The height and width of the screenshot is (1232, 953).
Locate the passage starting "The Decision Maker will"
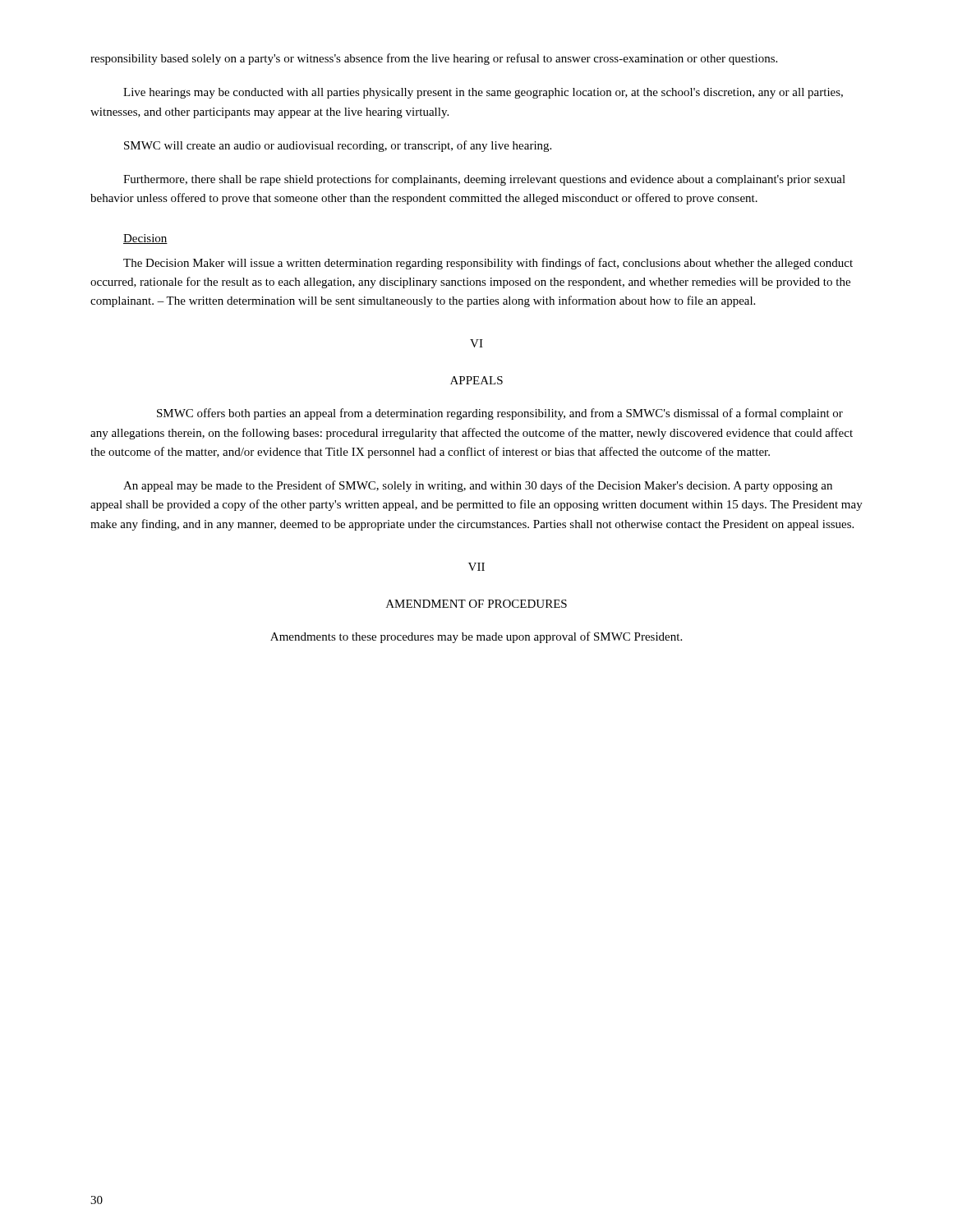pyautogui.click(x=472, y=282)
